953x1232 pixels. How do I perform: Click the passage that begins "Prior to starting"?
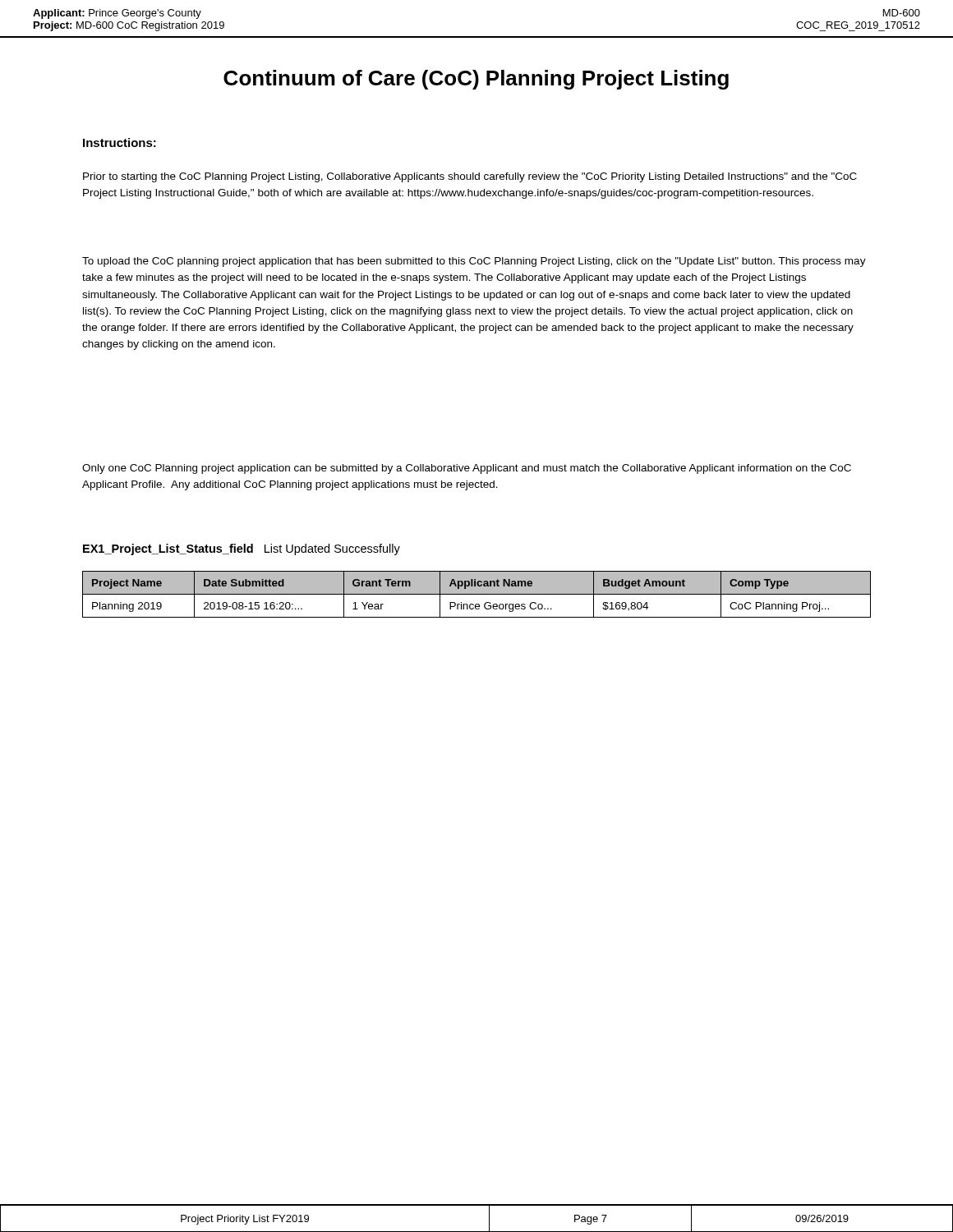pyautogui.click(x=476, y=185)
